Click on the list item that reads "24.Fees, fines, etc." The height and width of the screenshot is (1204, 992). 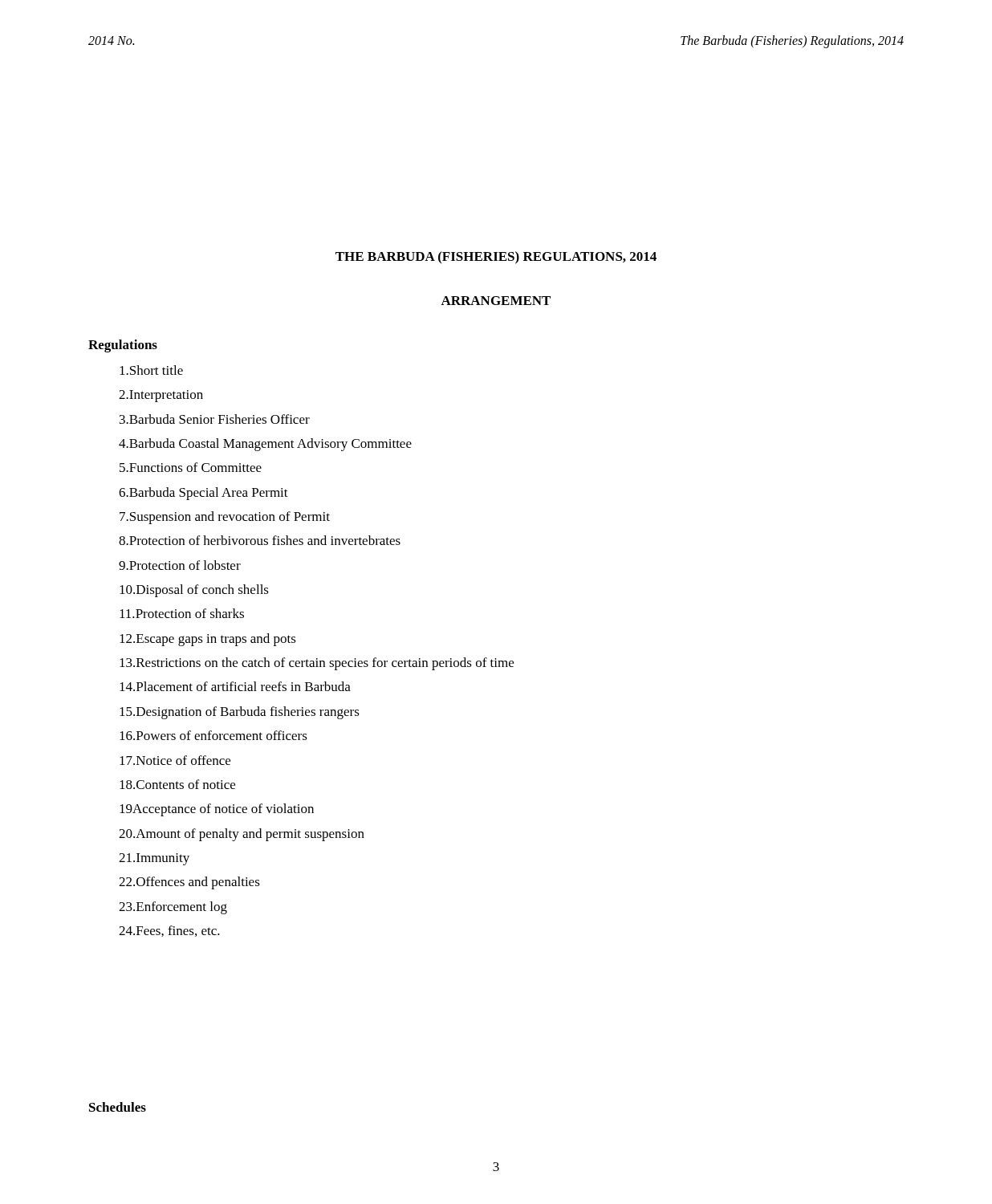(170, 931)
